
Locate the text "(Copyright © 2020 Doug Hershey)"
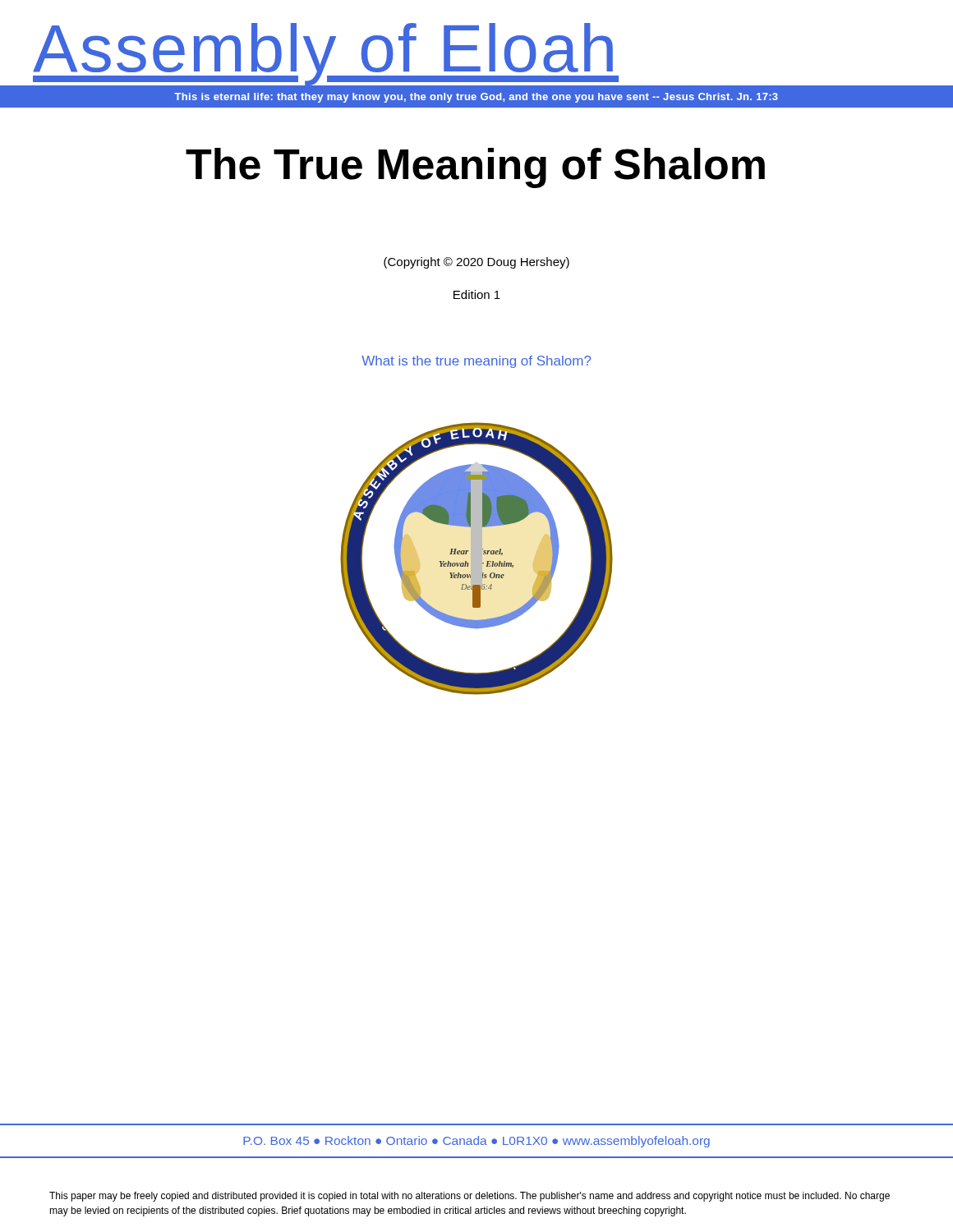pyautogui.click(x=476, y=262)
